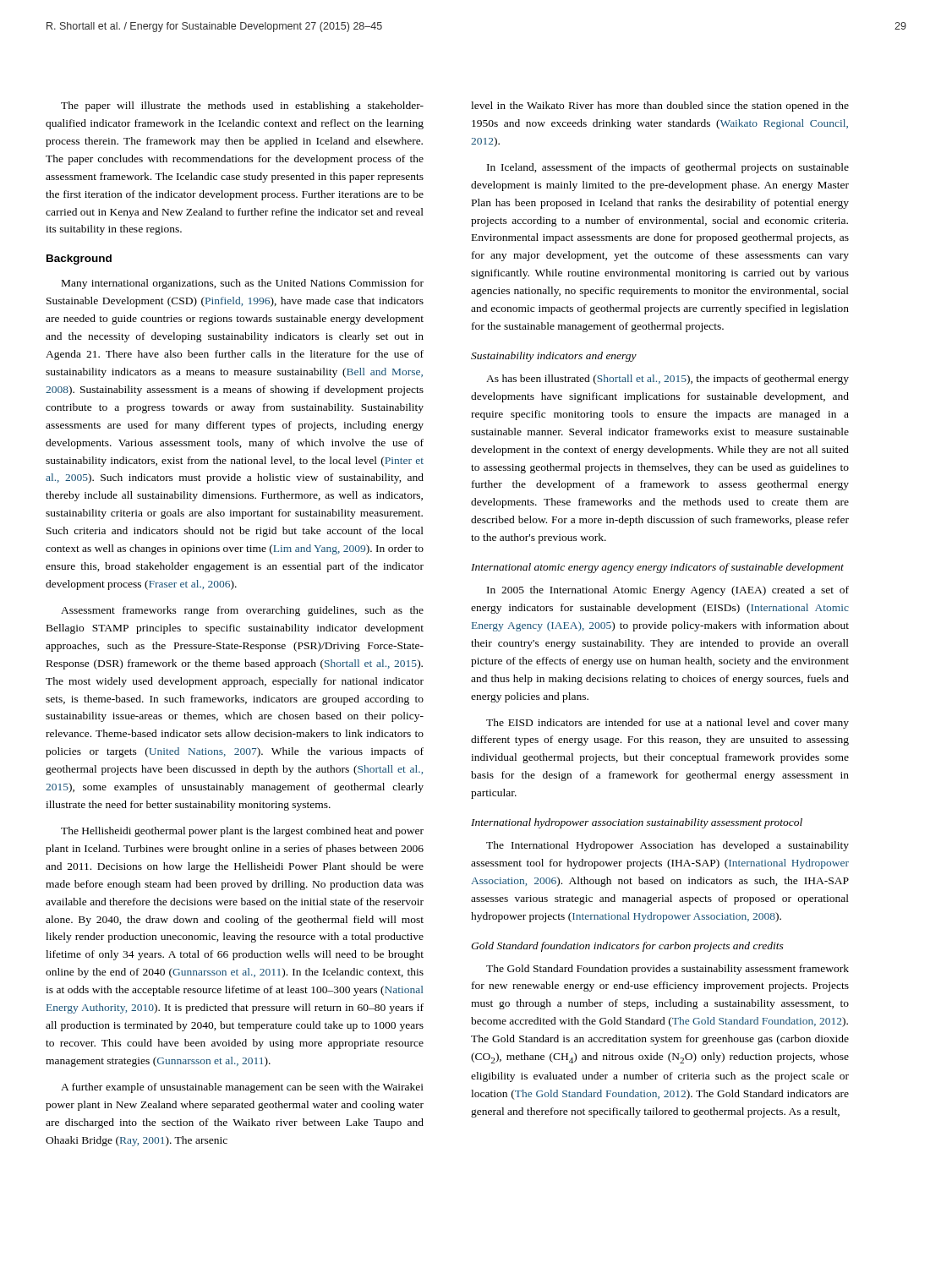The height and width of the screenshot is (1268, 952).
Task: Find the section header on this page that starts "International atomic energy"
Action: 660,568
